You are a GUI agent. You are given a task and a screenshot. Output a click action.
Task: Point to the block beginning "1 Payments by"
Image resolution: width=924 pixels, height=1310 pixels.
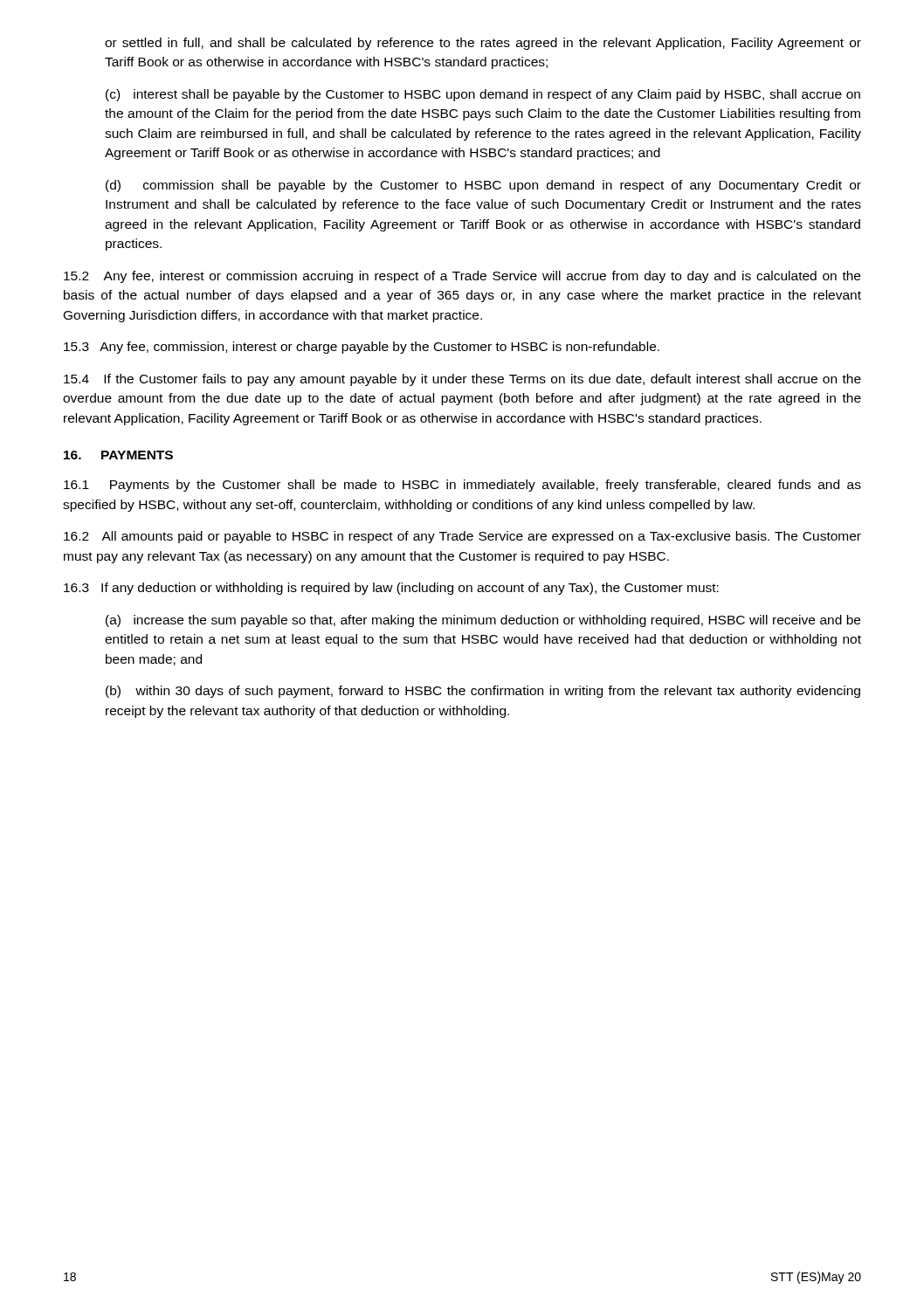pyautogui.click(x=462, y=494)
